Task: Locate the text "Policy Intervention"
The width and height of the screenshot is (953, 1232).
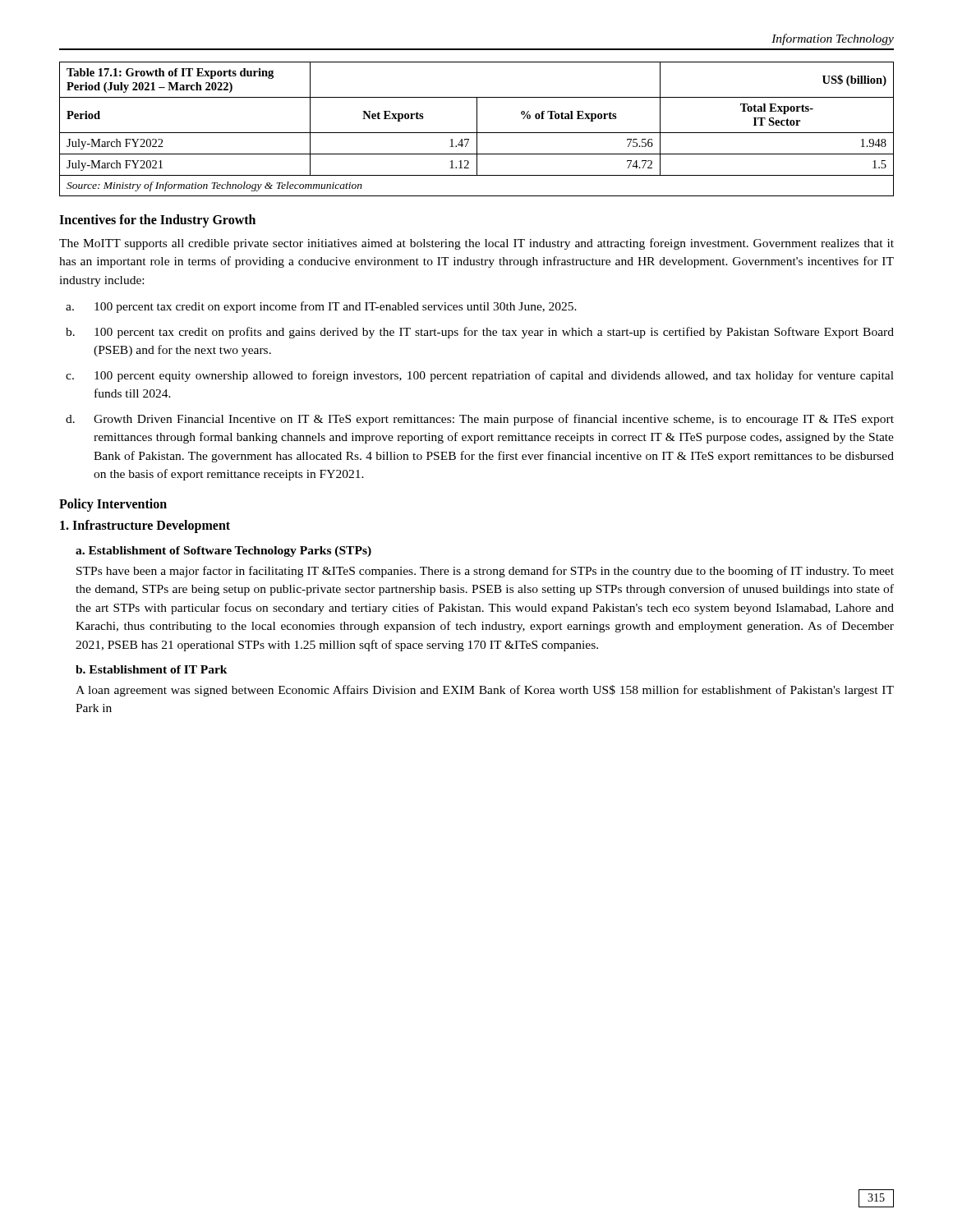Action: [113, 504]
